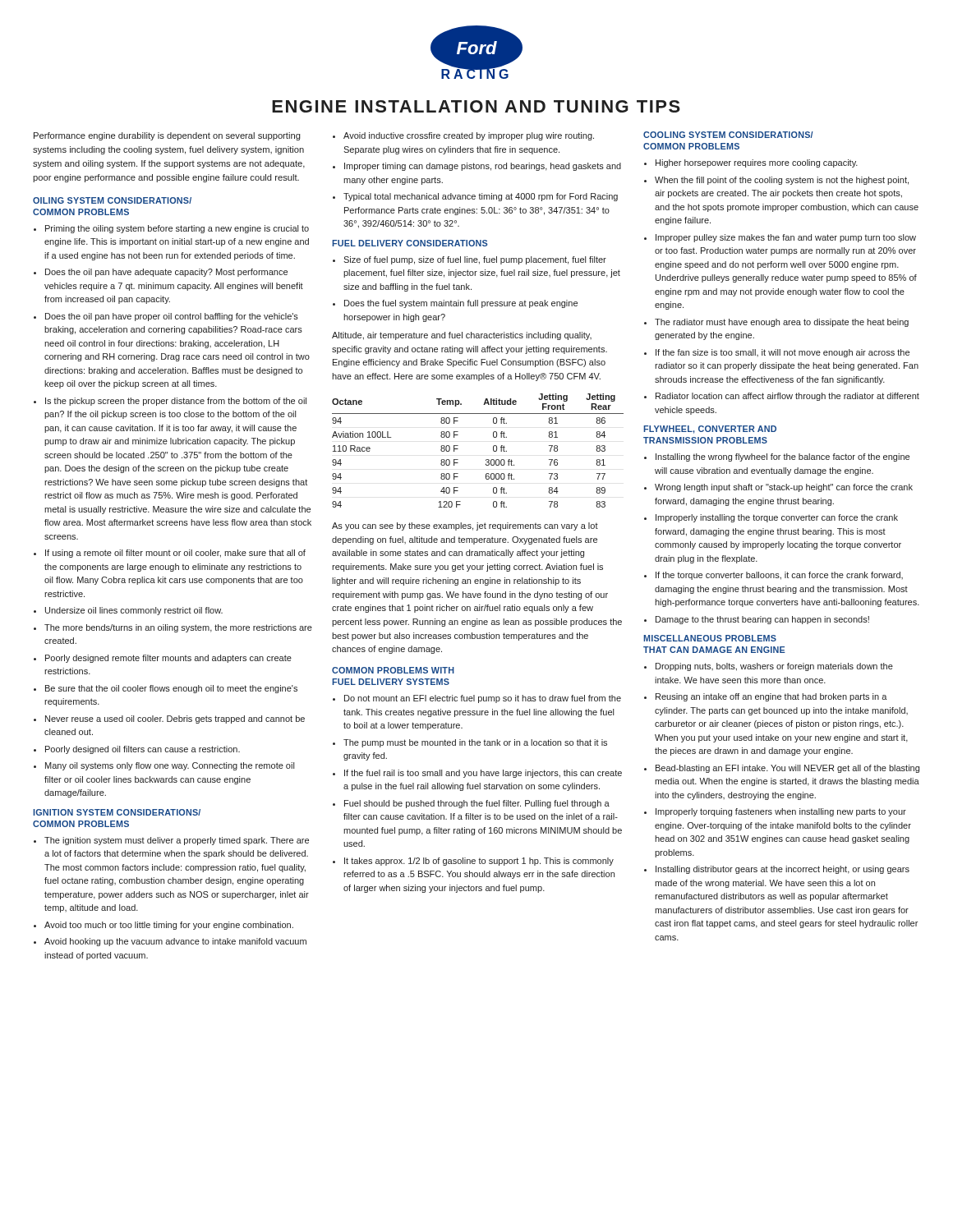Viewport: 953px width, 1232px height.
Task: Locate the element starting "Altitude, air temperature and fuel characteristics including quality,"
Action: [x=470, y=356]
